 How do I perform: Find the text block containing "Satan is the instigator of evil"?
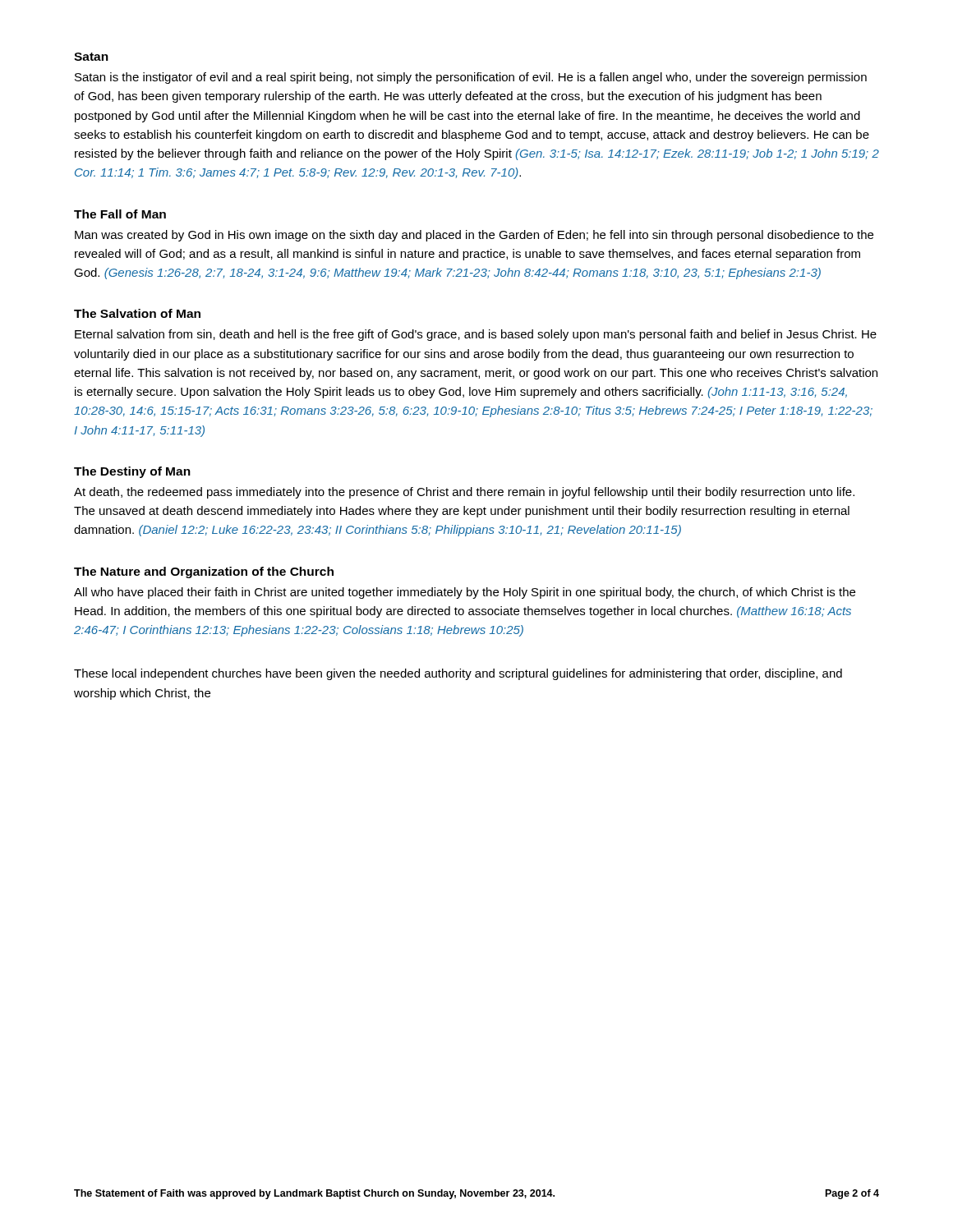click(x=476, y=125)
